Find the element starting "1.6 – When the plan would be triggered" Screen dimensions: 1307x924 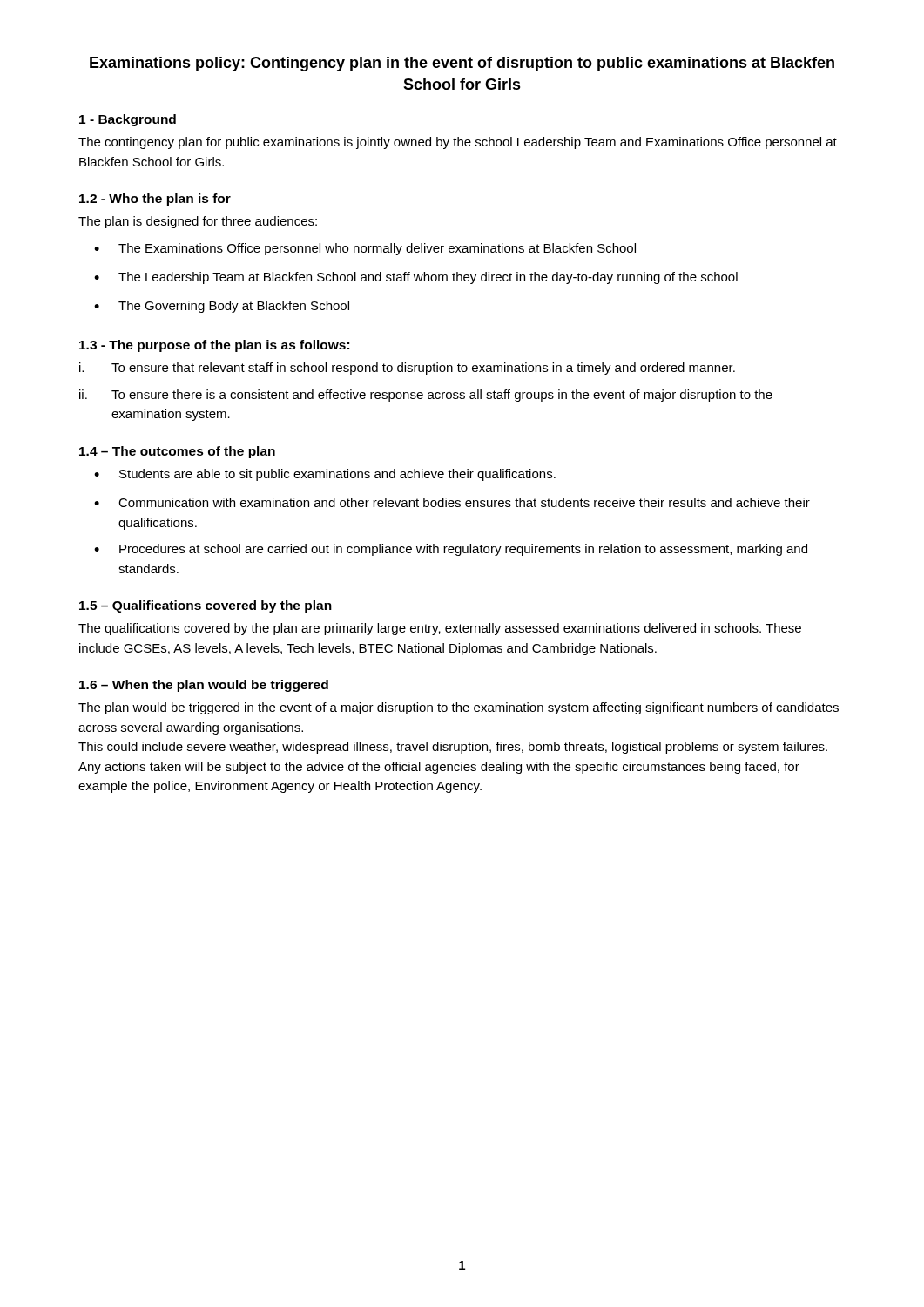tap(204, 685)
